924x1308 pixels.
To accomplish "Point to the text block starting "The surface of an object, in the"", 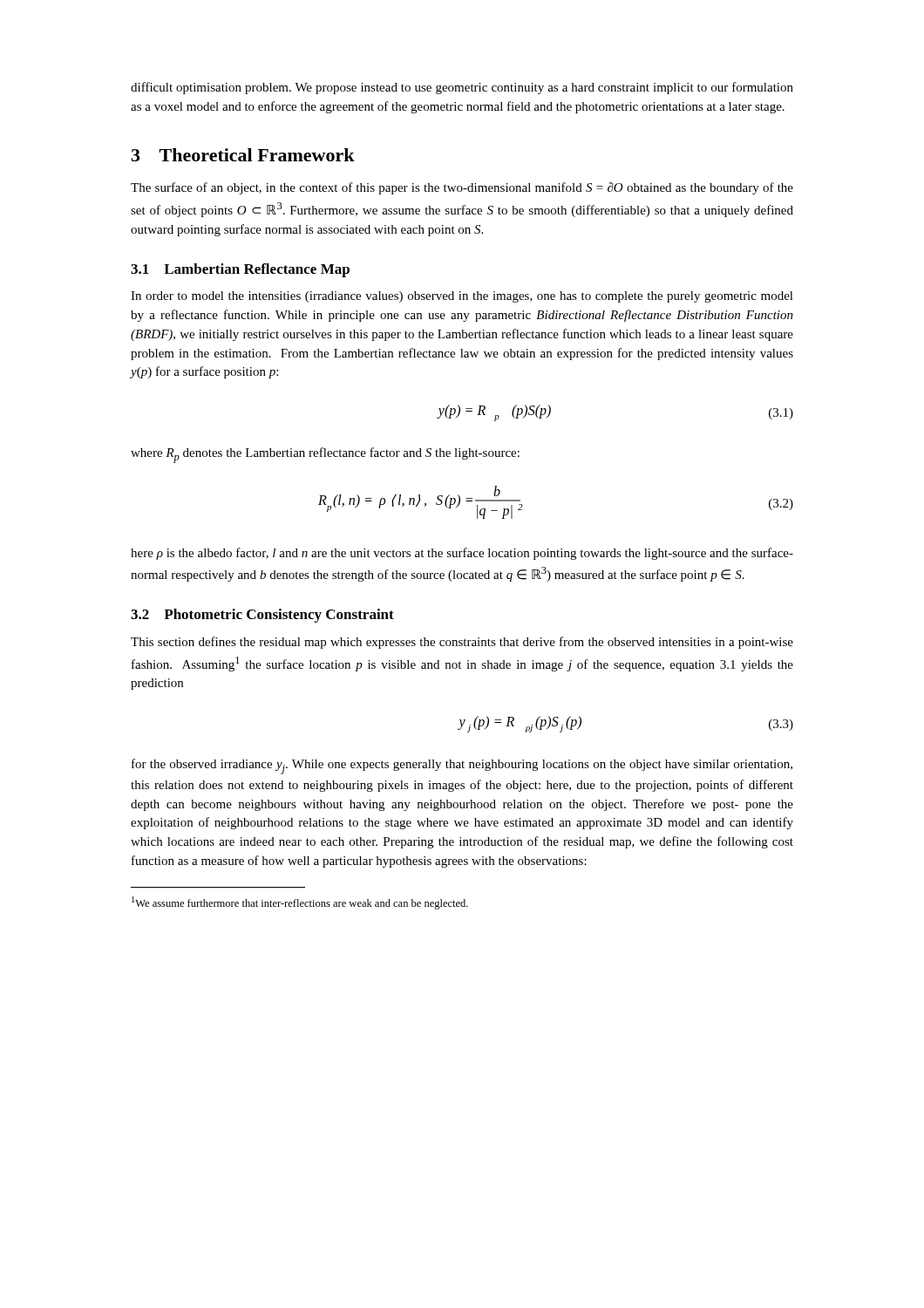I will [x=462, y=209].
